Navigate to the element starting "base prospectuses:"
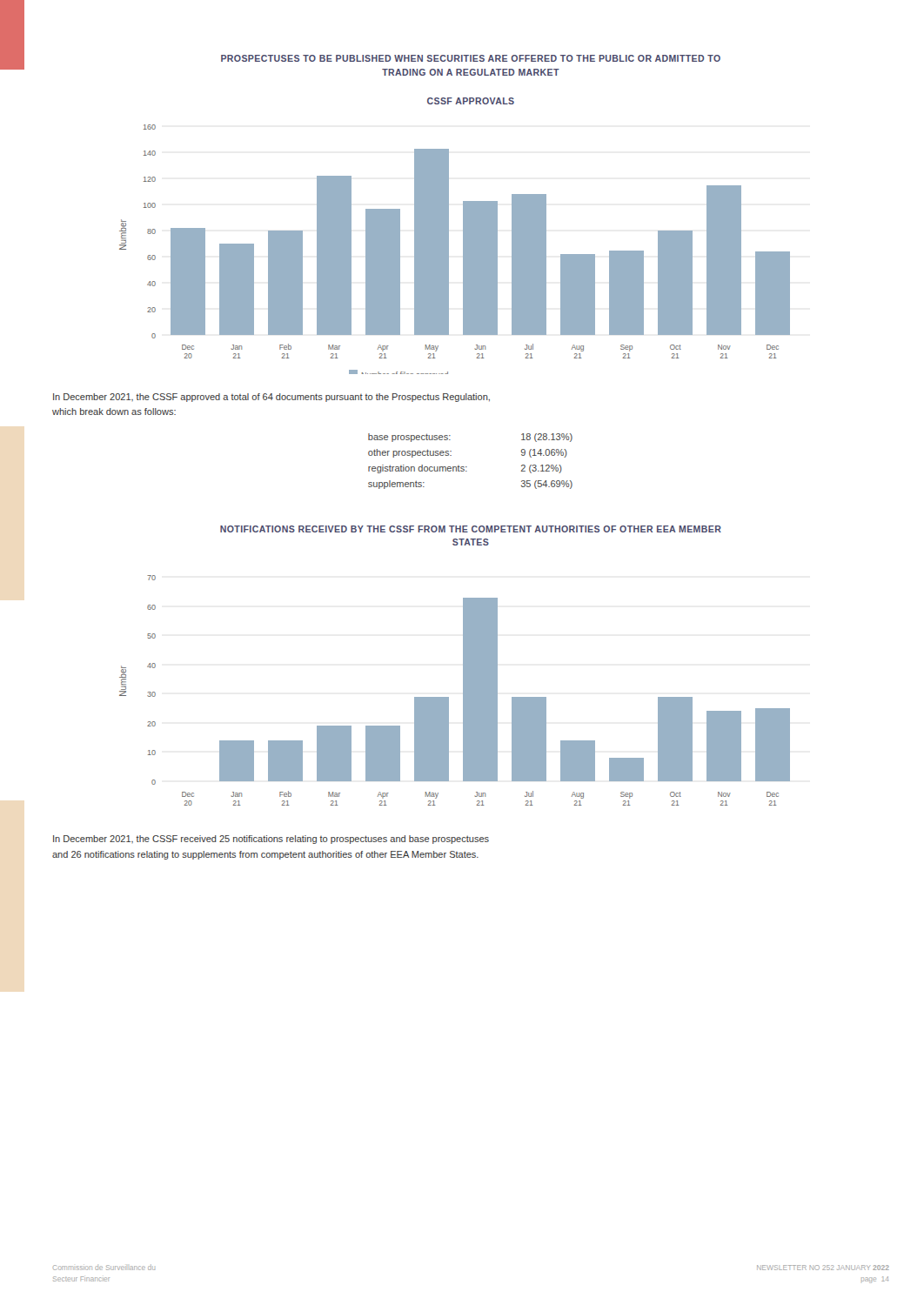The image size is (924, 1305). click(x=409, y=437)
